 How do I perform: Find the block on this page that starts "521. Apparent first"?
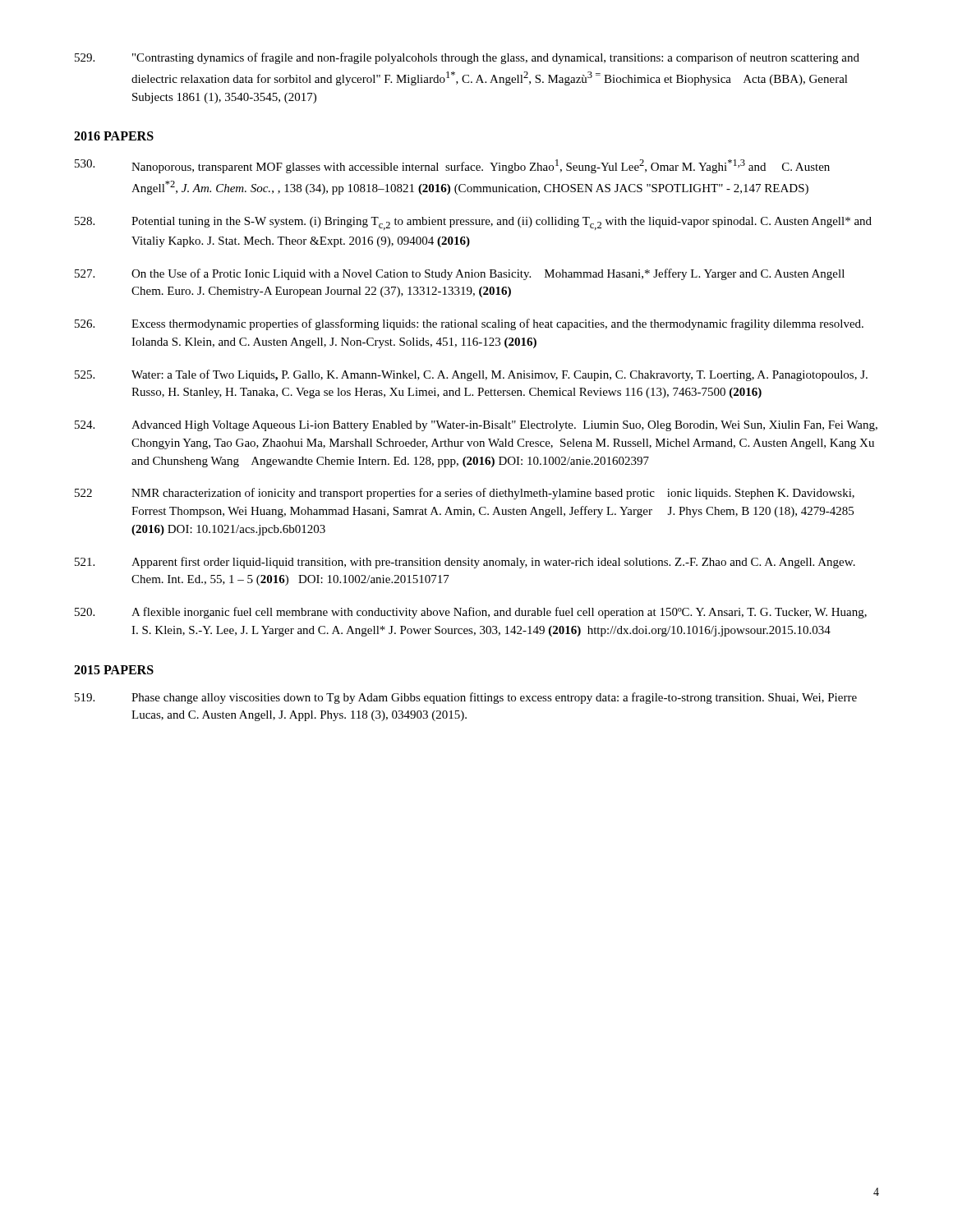(476, 571)
